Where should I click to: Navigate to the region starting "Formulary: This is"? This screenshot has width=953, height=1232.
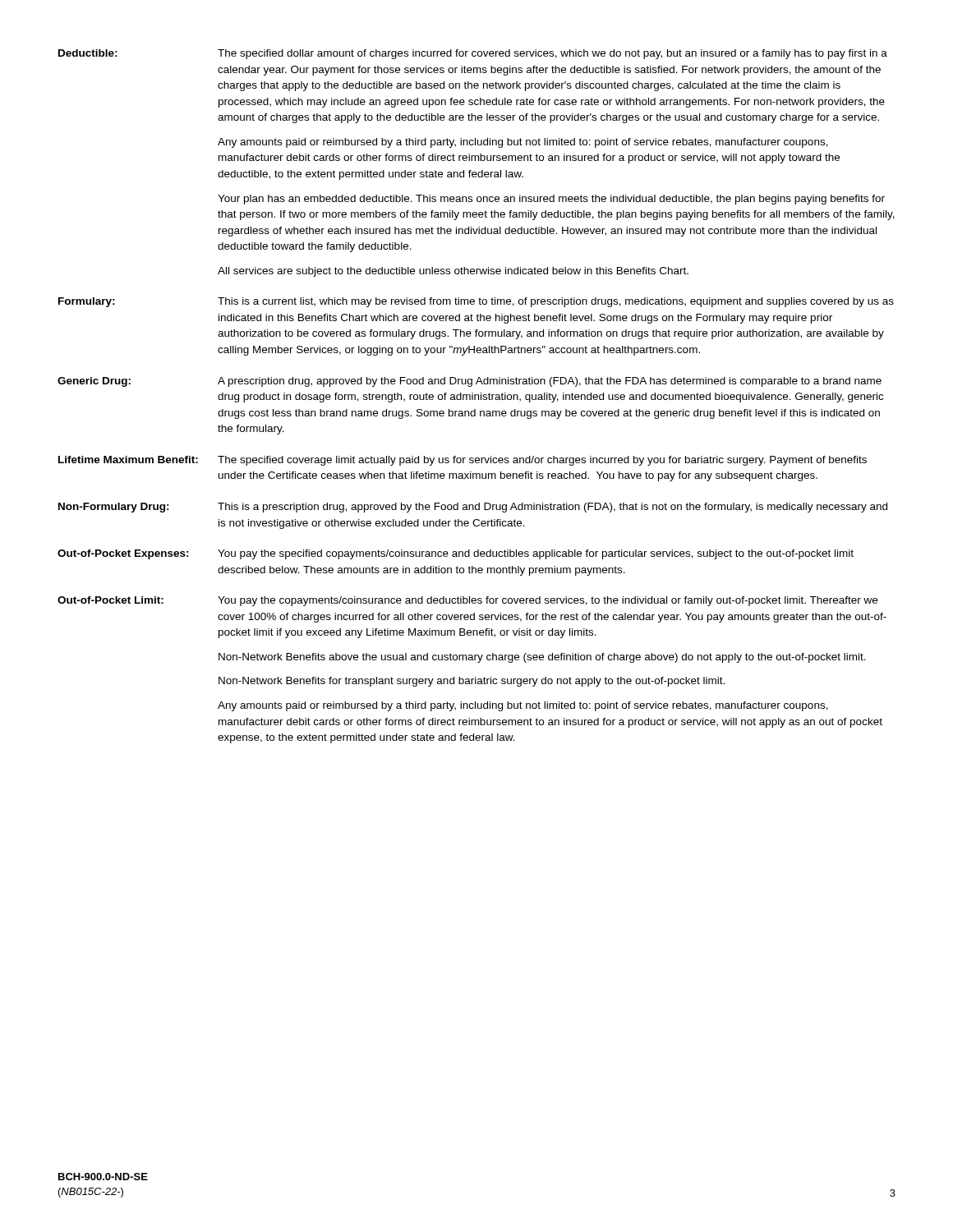pyautogui.click(x=476, y=326)
